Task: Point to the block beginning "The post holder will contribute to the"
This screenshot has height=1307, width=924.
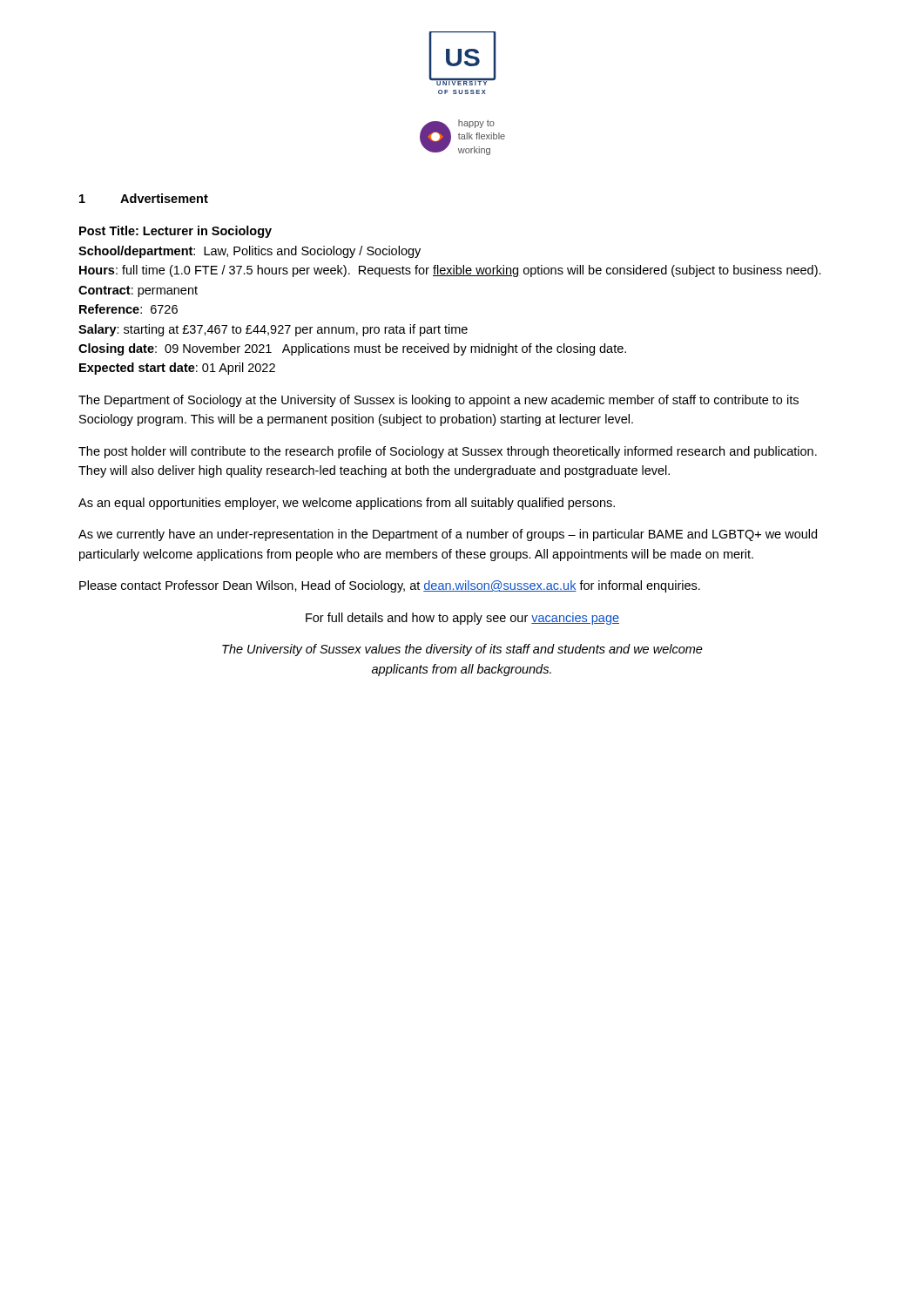Action: pos(448,461)
